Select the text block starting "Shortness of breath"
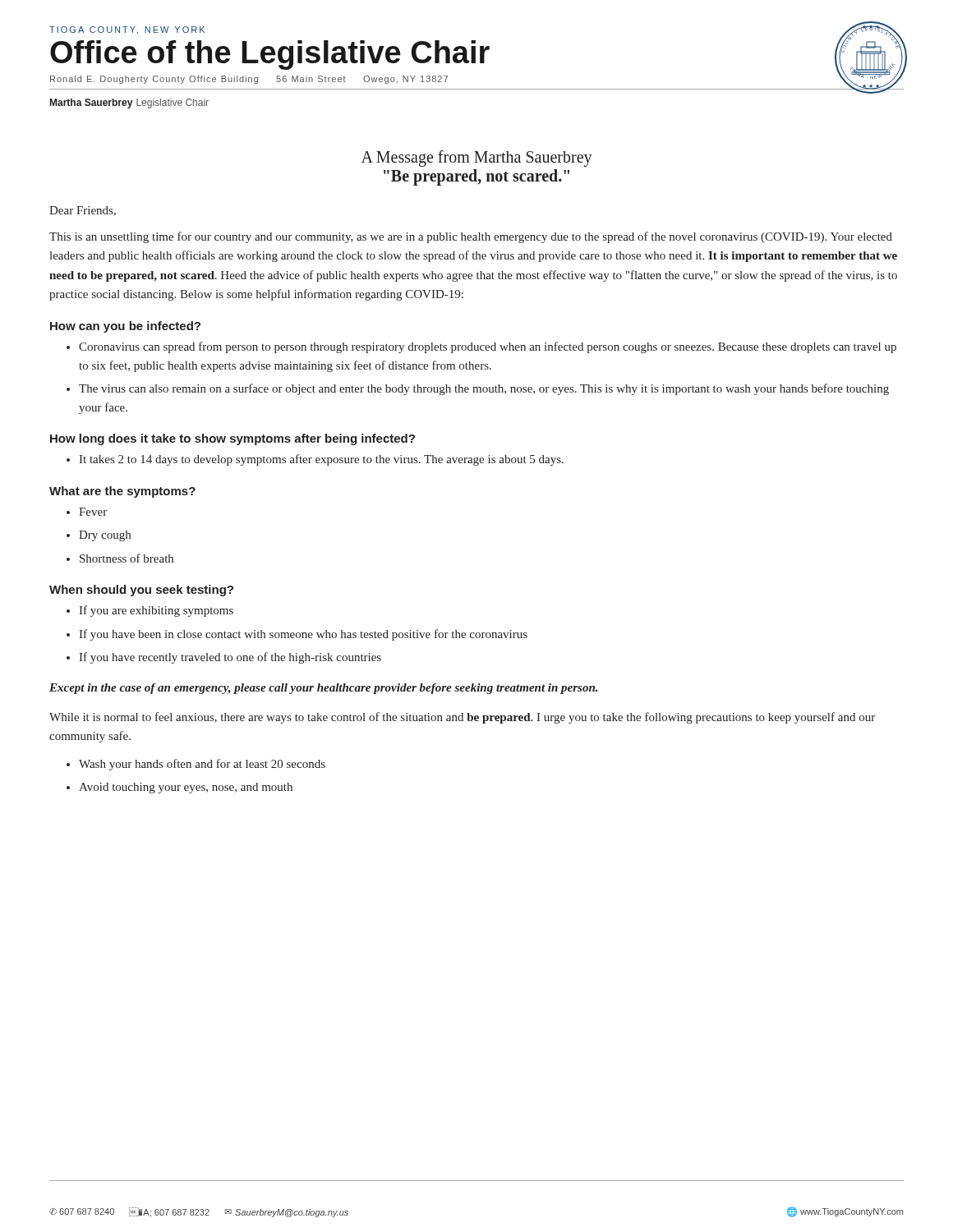This screenshot has width=953, height=1232. [126, 558]
